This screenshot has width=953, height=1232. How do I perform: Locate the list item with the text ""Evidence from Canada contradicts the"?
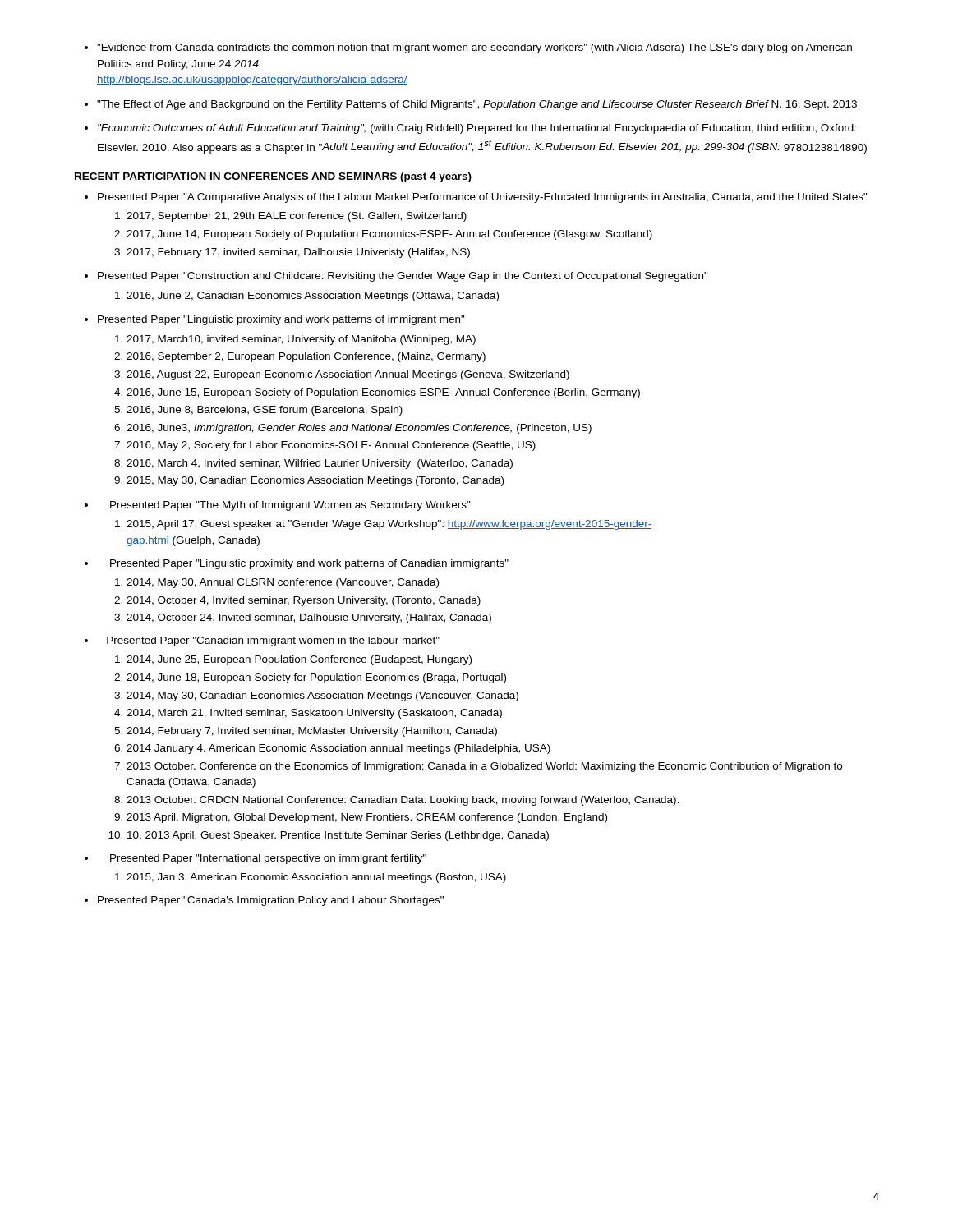tap(474, 48)
